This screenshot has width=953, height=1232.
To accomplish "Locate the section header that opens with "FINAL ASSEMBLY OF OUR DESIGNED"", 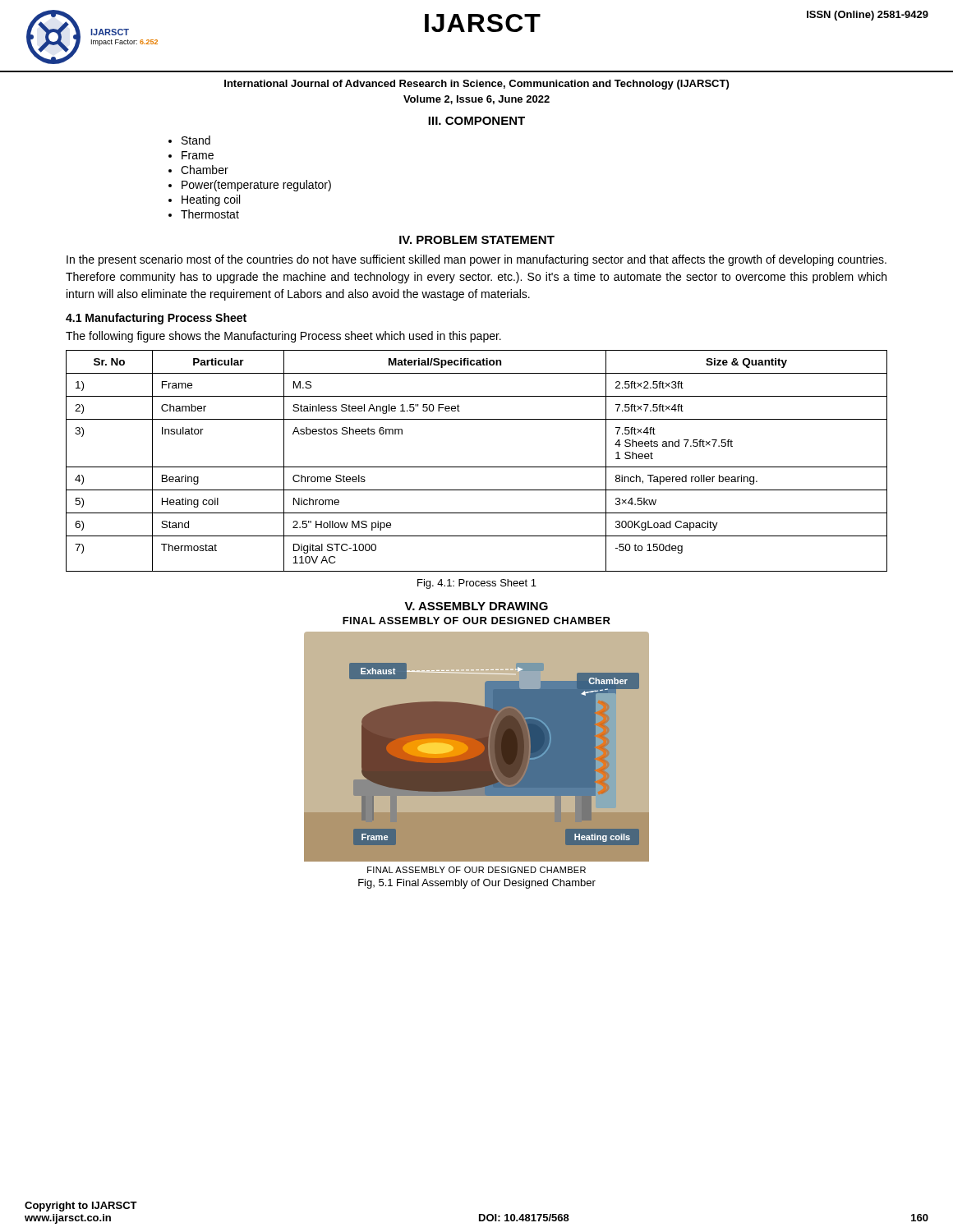I will point(476,621).
